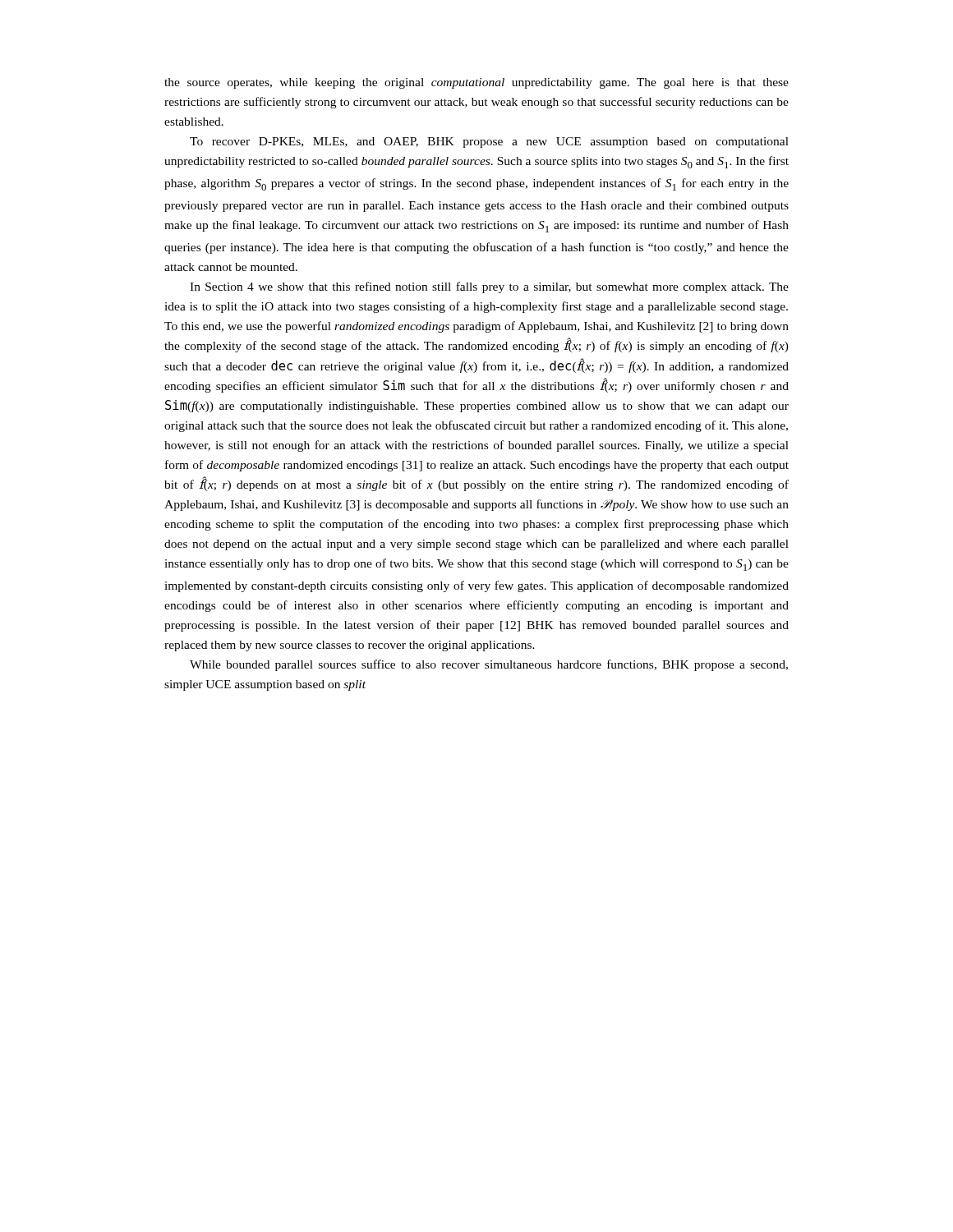The width and height of the screenshot is (953, 1232).
Task: Find the passage starting "While bounded parallel sources"
Action: tap(476, 674)
